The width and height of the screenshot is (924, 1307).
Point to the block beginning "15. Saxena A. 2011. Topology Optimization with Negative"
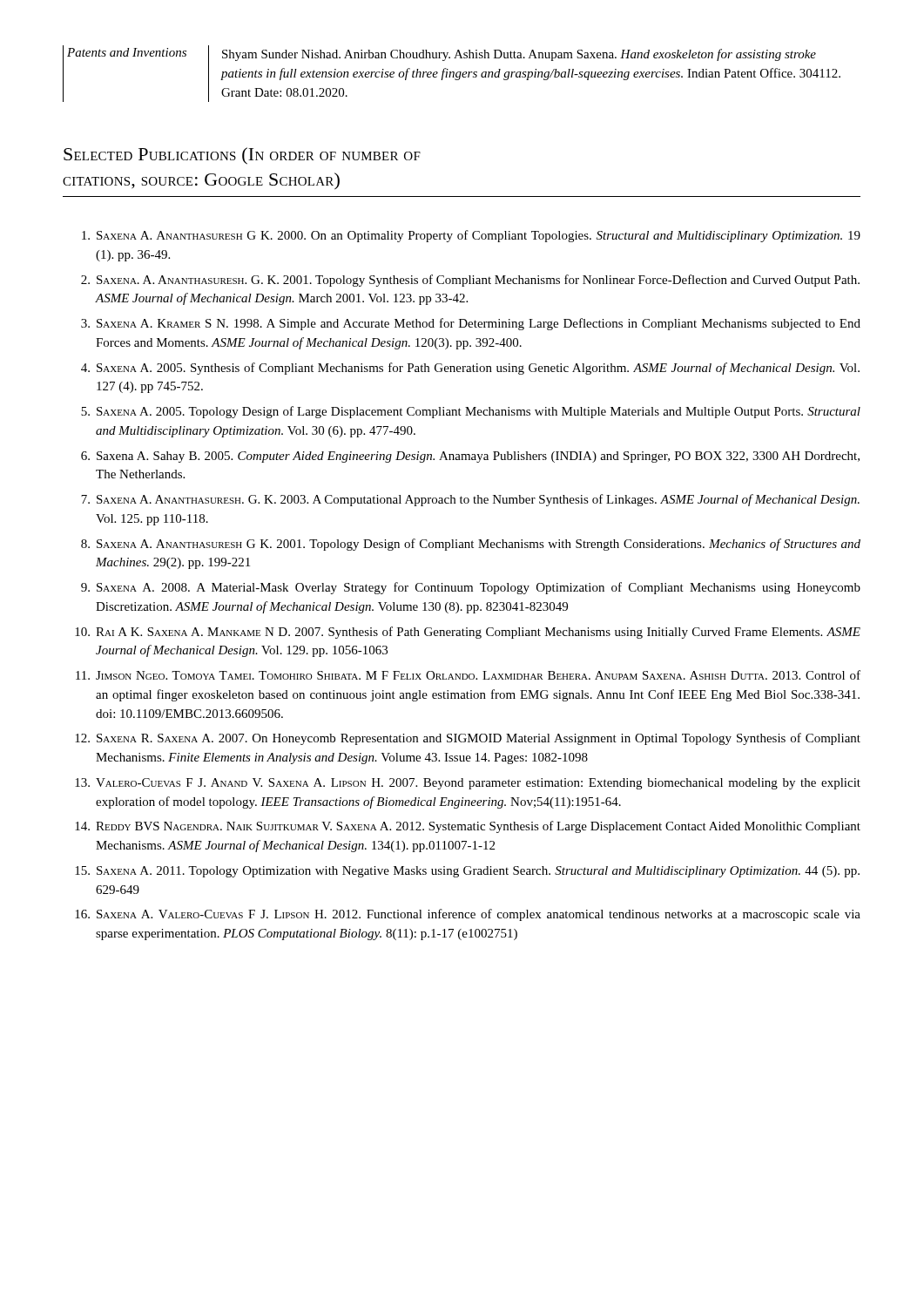click(462, 881)
